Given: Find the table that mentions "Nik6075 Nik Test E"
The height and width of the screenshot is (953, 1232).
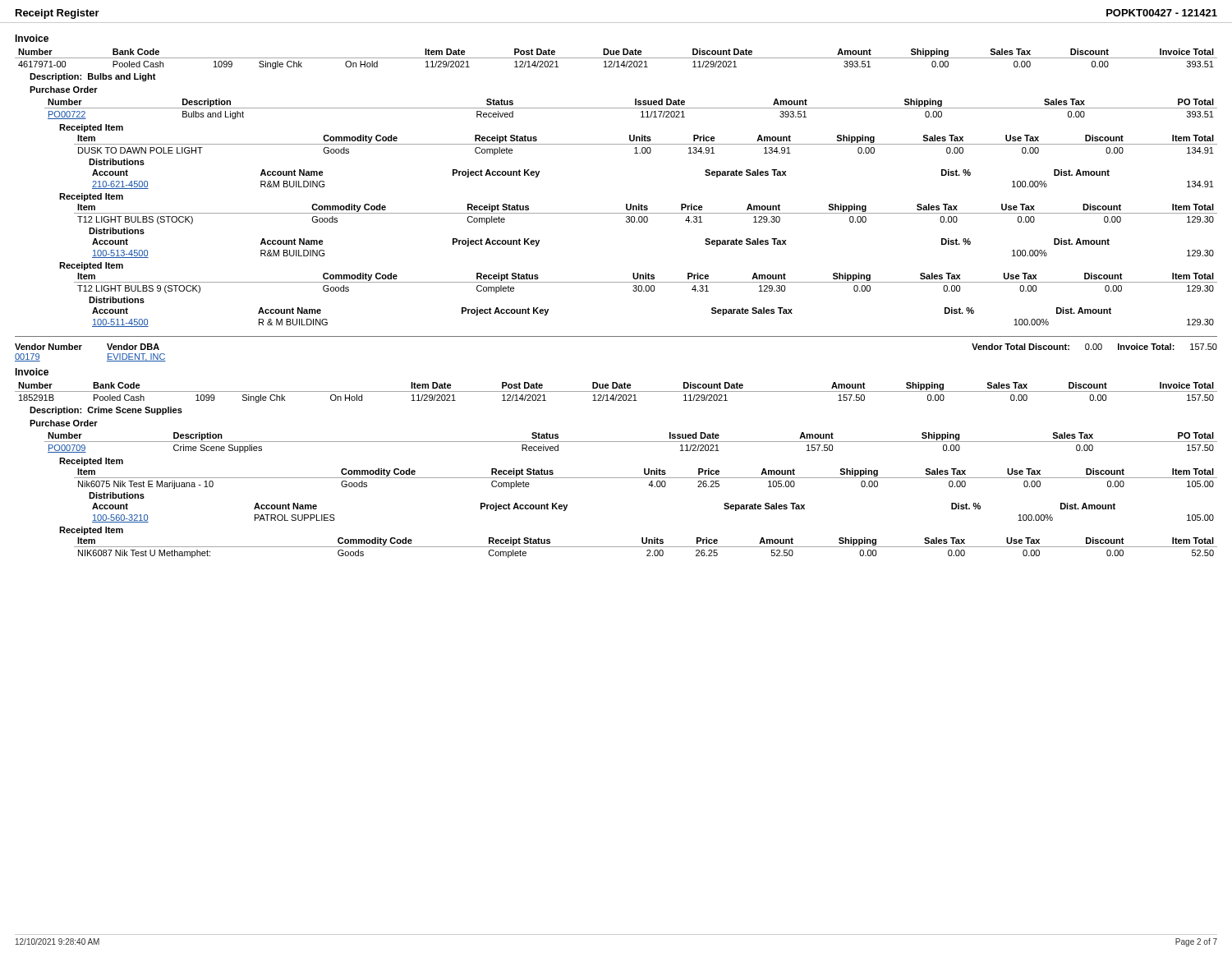Looking at the screenshot, I should [x=638, y=495].
